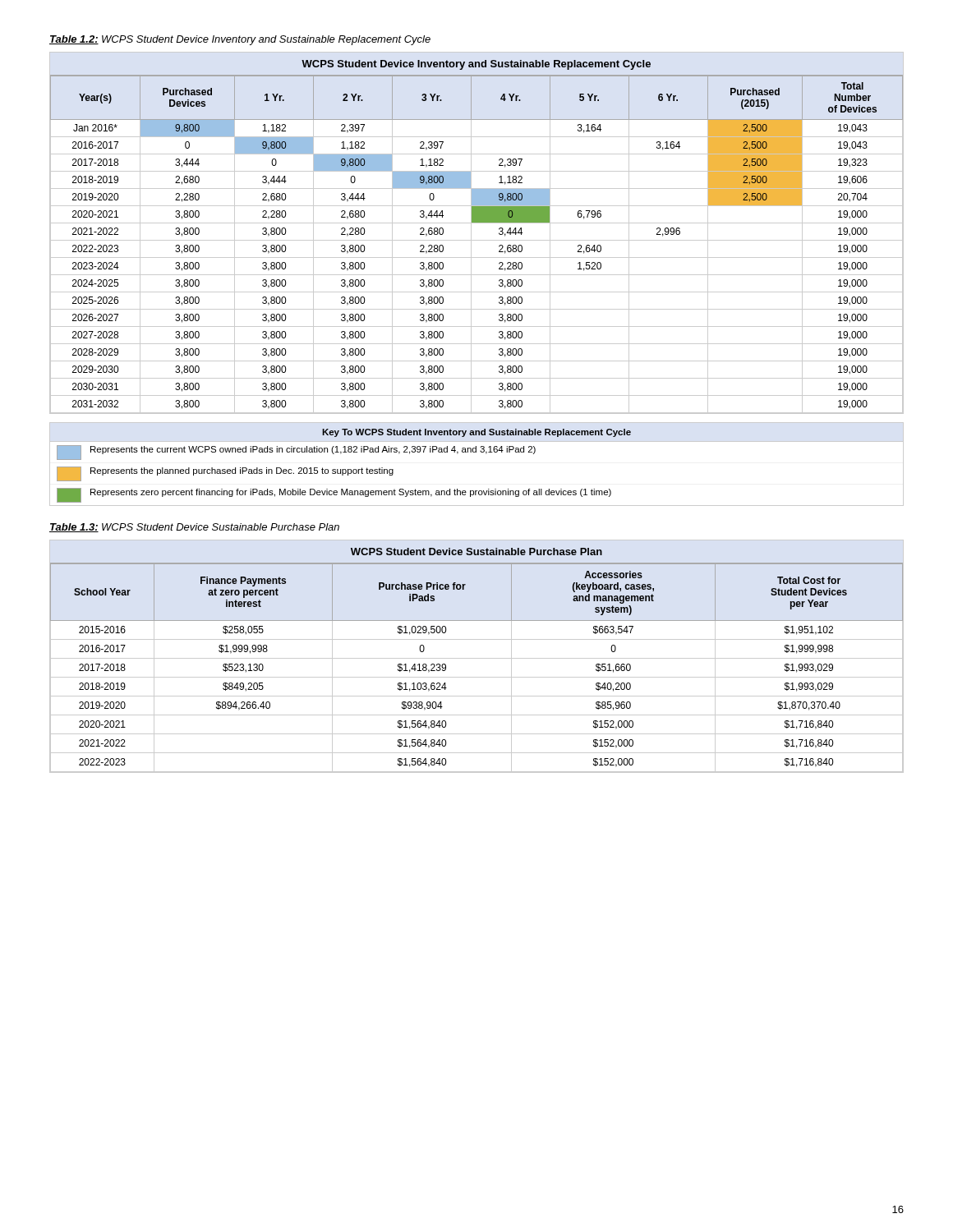Click on the table containing "Finance Payments at"

coord(476,656)
